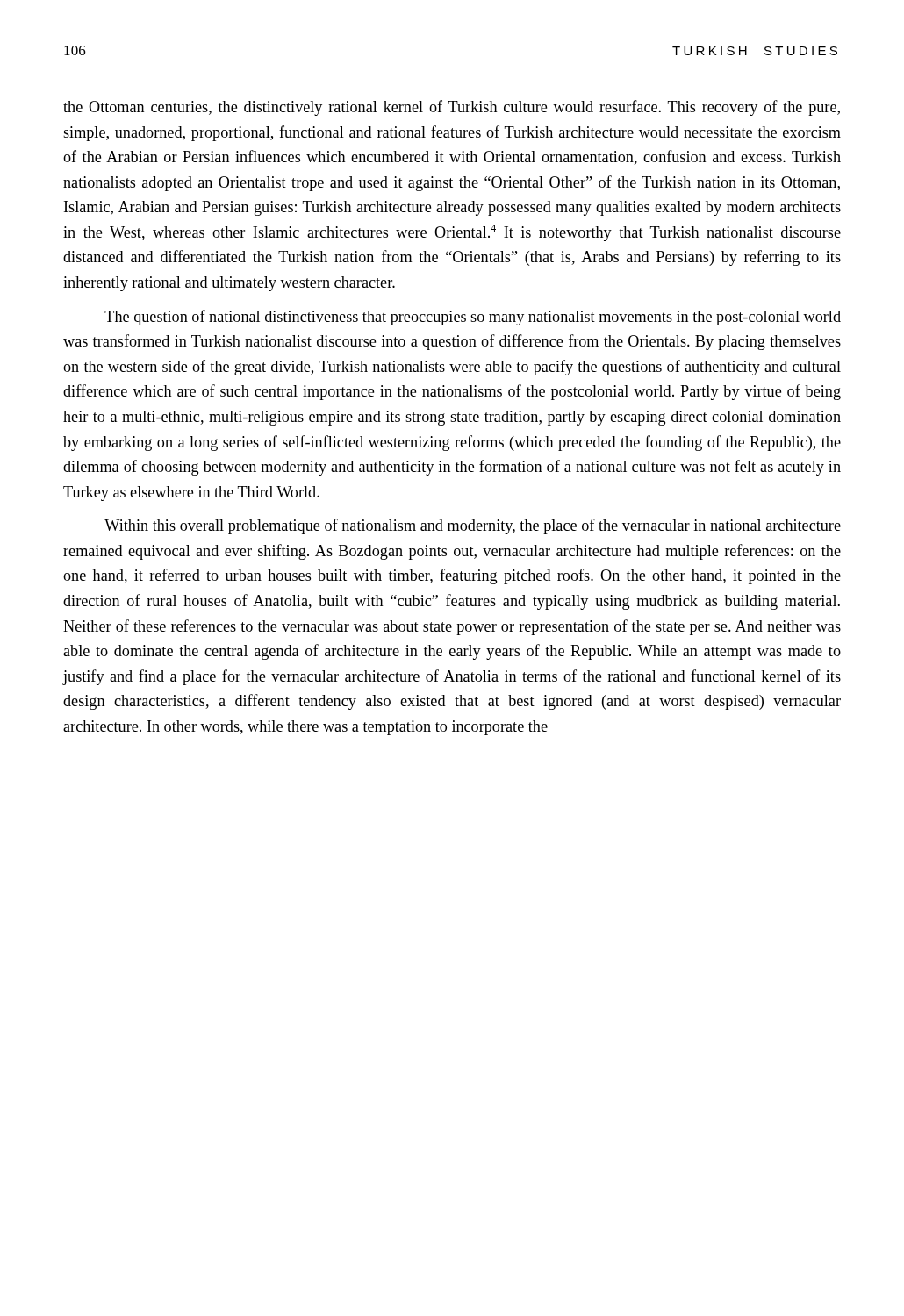Select the text block that says "The question of national distinctiveness that preoccupies so"
The height and width of the screenshot is (1316, 904).
pyautogui.click(x=452, y=404)
